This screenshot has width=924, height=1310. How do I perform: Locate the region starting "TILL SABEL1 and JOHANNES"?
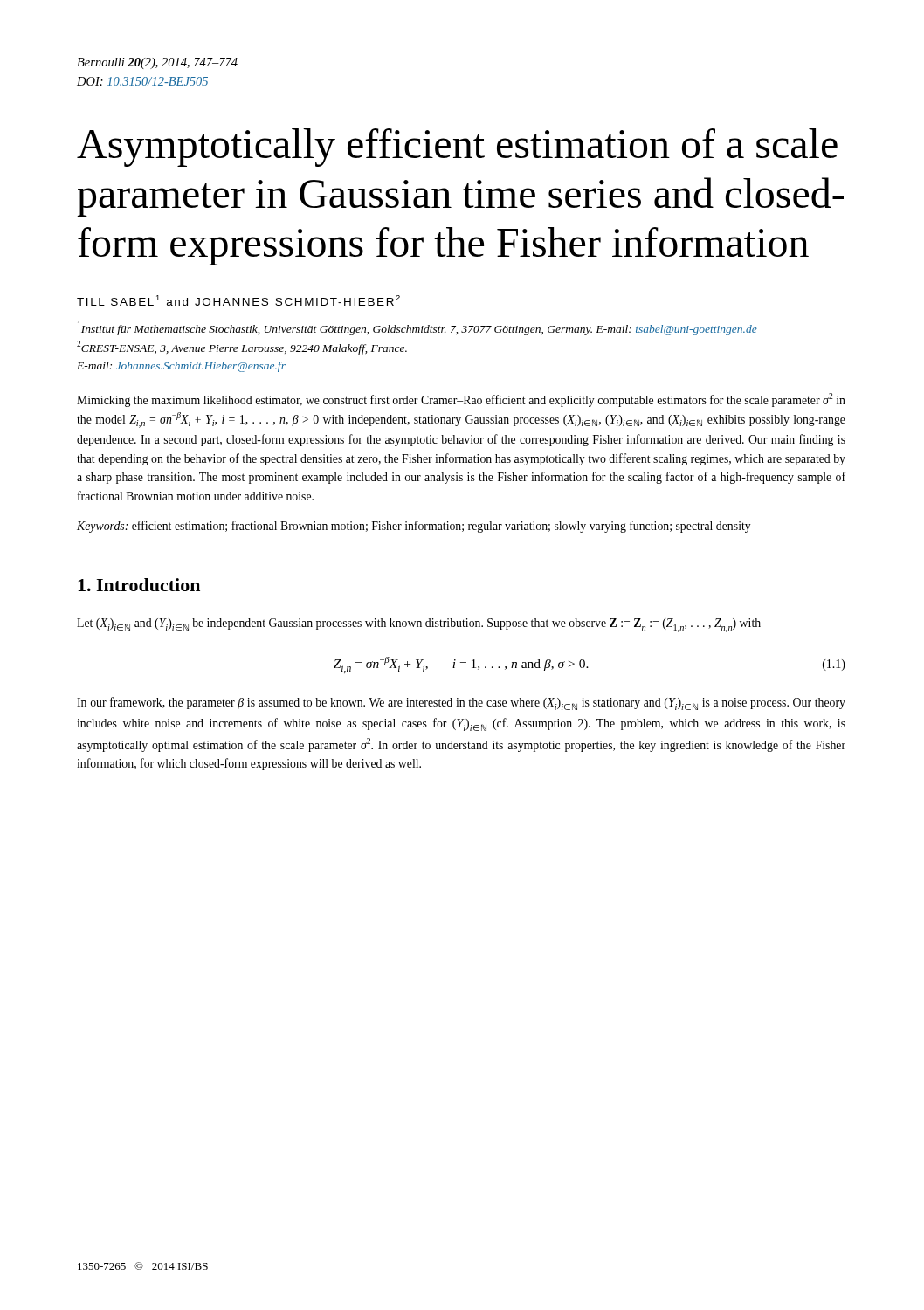point(239,300)
